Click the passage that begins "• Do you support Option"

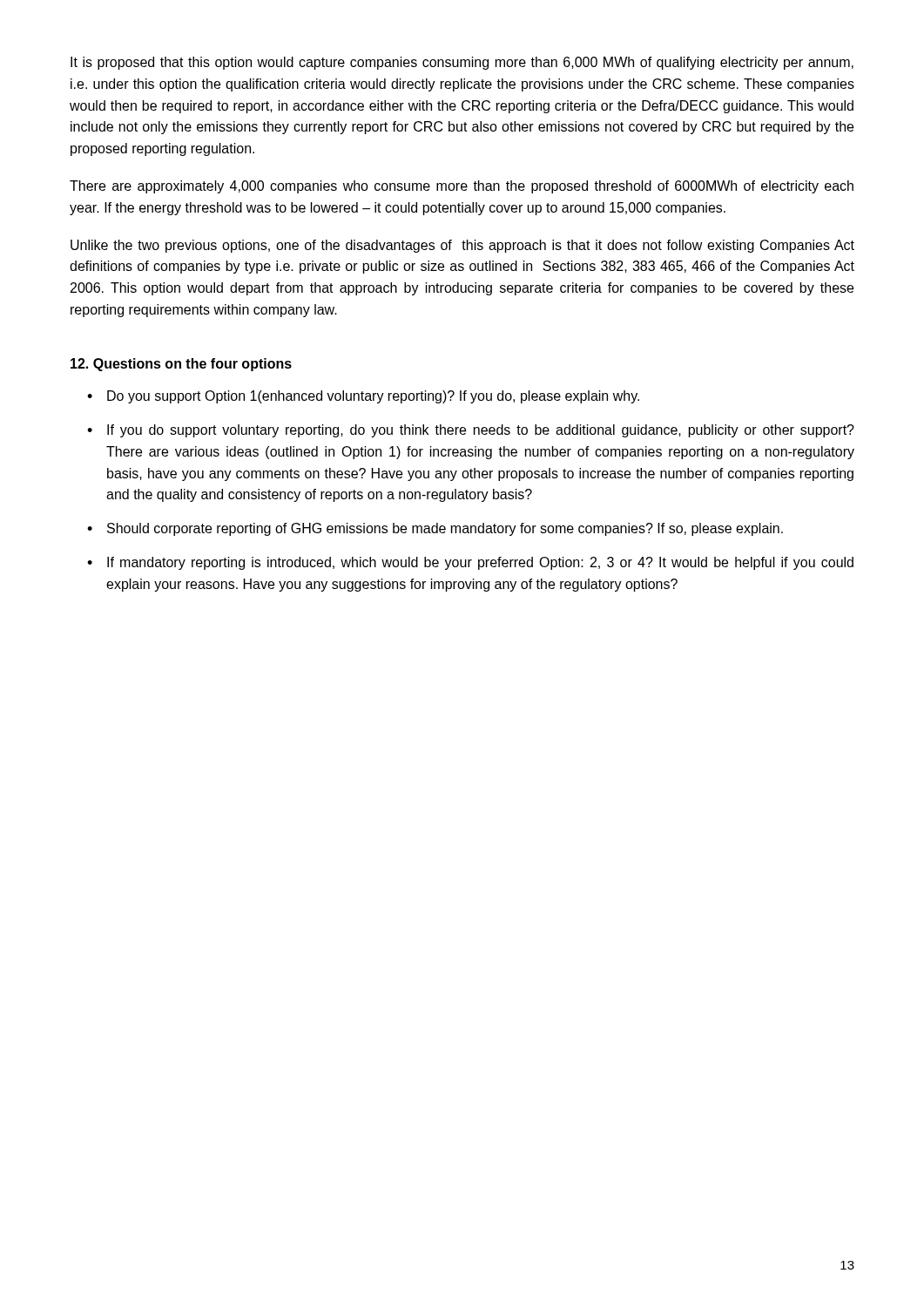tap(471, 397)
